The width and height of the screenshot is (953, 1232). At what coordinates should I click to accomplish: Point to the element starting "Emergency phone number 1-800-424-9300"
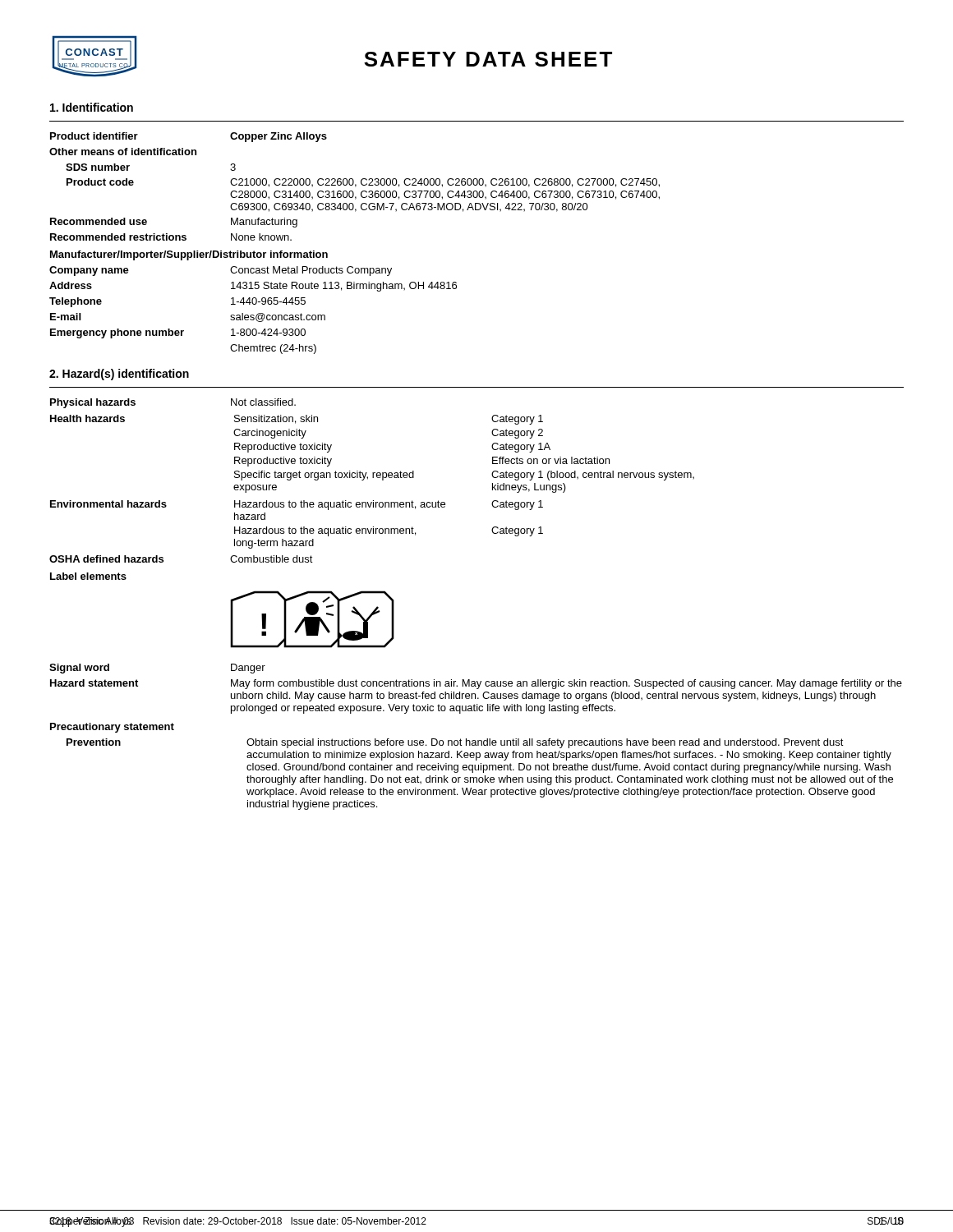pyautogui.click(x=178, y=333)
